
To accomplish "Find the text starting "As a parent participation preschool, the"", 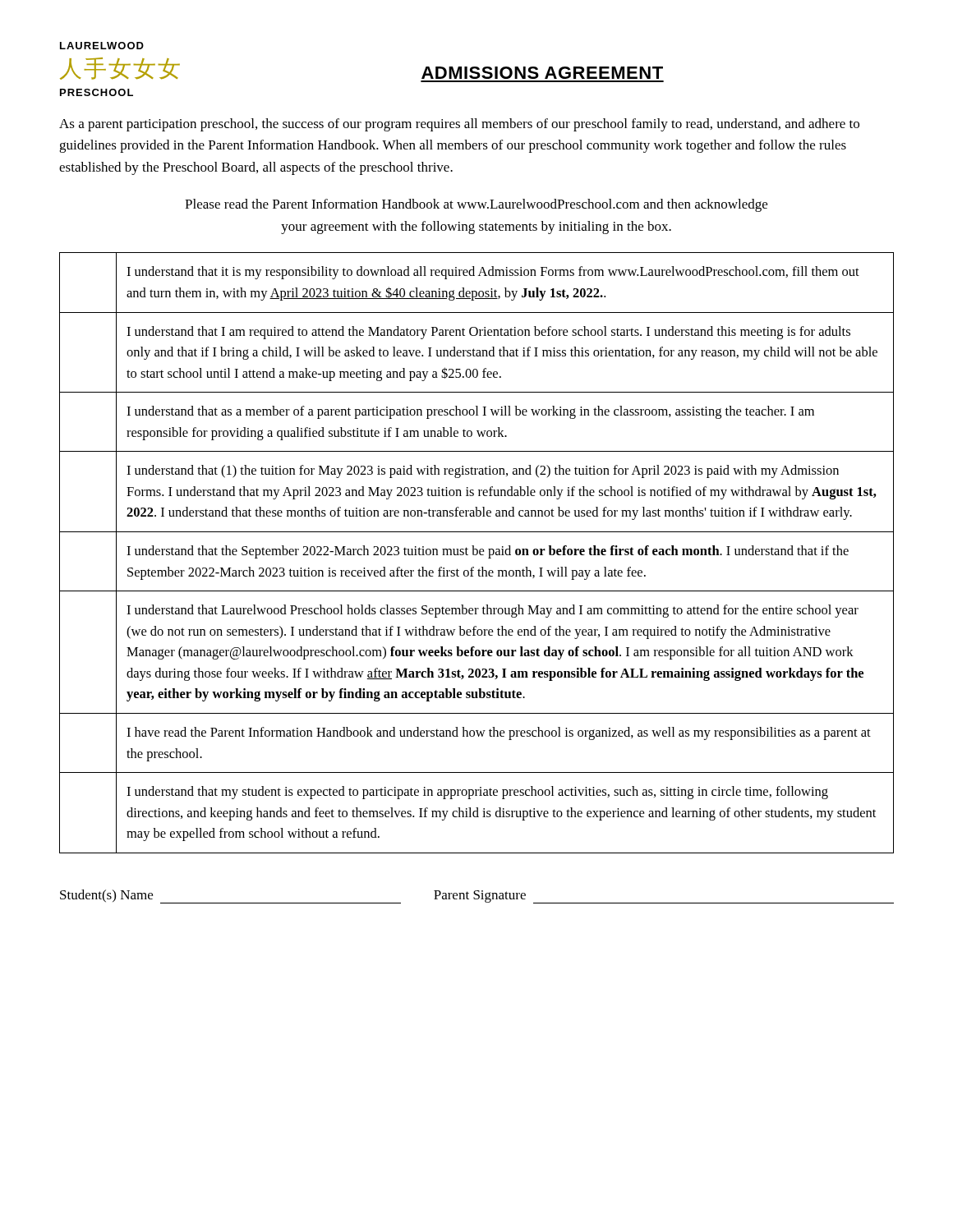I will [460, 145].
